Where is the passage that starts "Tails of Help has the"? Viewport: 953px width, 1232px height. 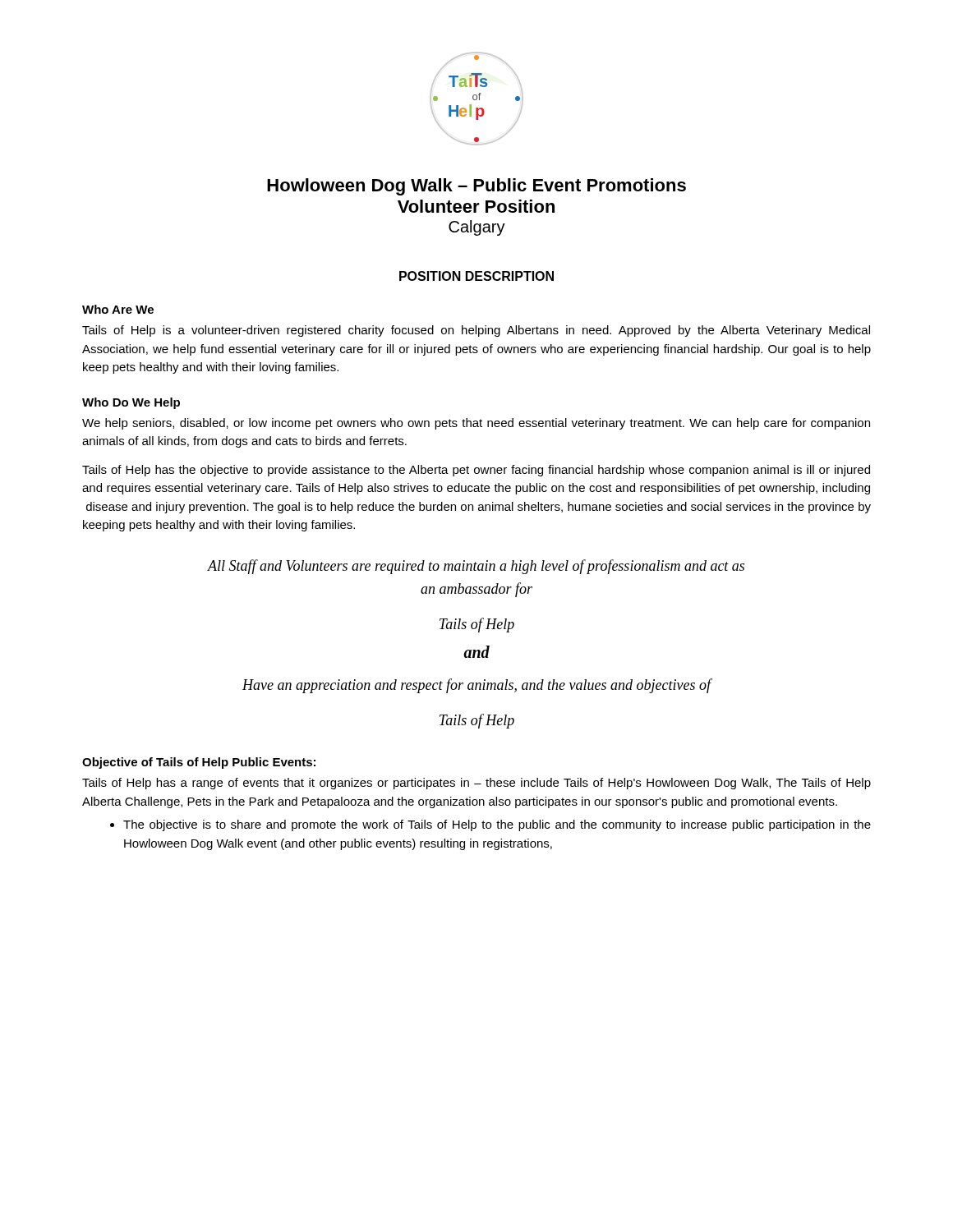(476, 497)
